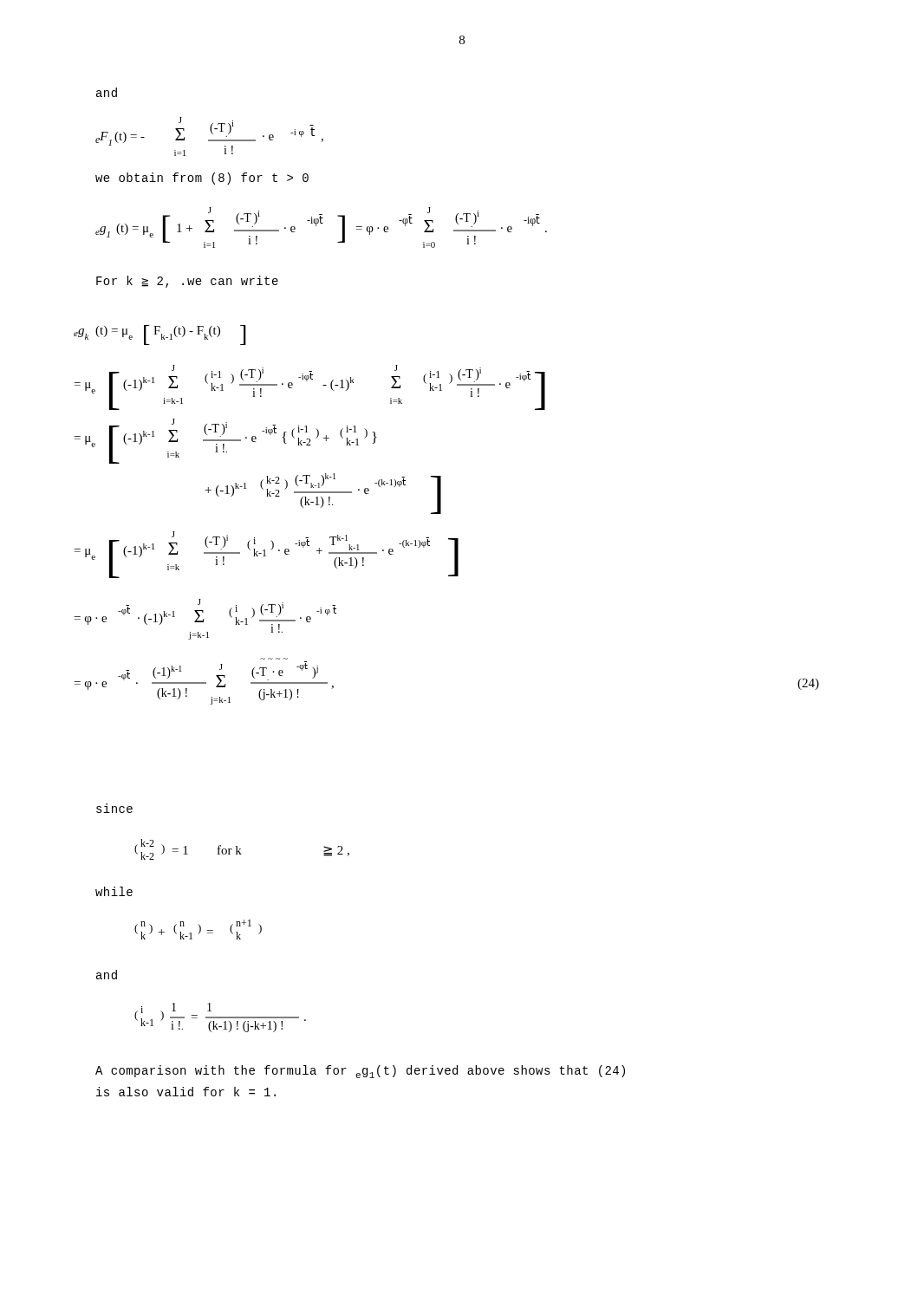Point to the formula beginning "eg1 (t) = μe ["
924x1300 pixels.
433,225
